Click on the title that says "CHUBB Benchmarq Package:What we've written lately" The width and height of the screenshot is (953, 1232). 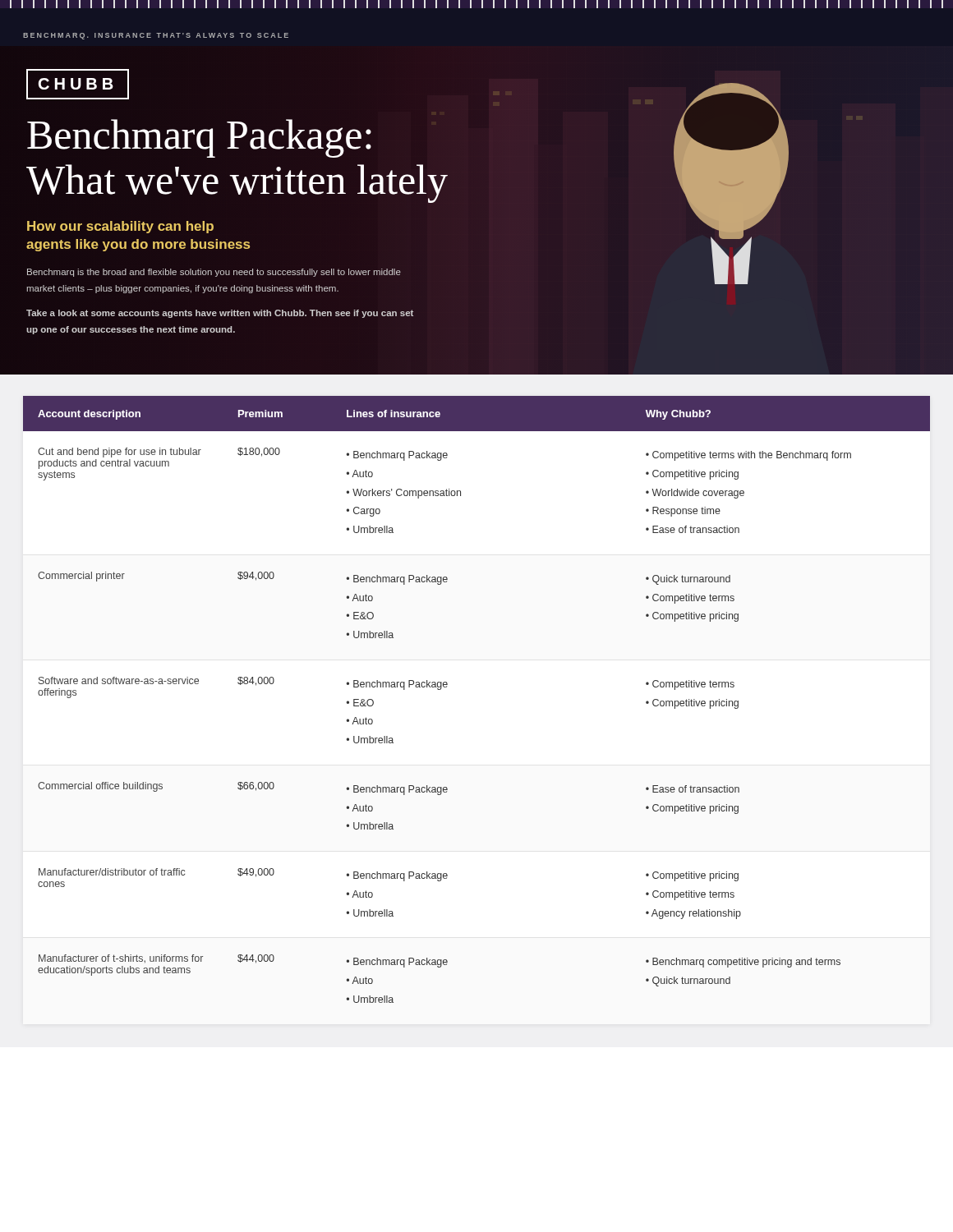tap(237, 136)
